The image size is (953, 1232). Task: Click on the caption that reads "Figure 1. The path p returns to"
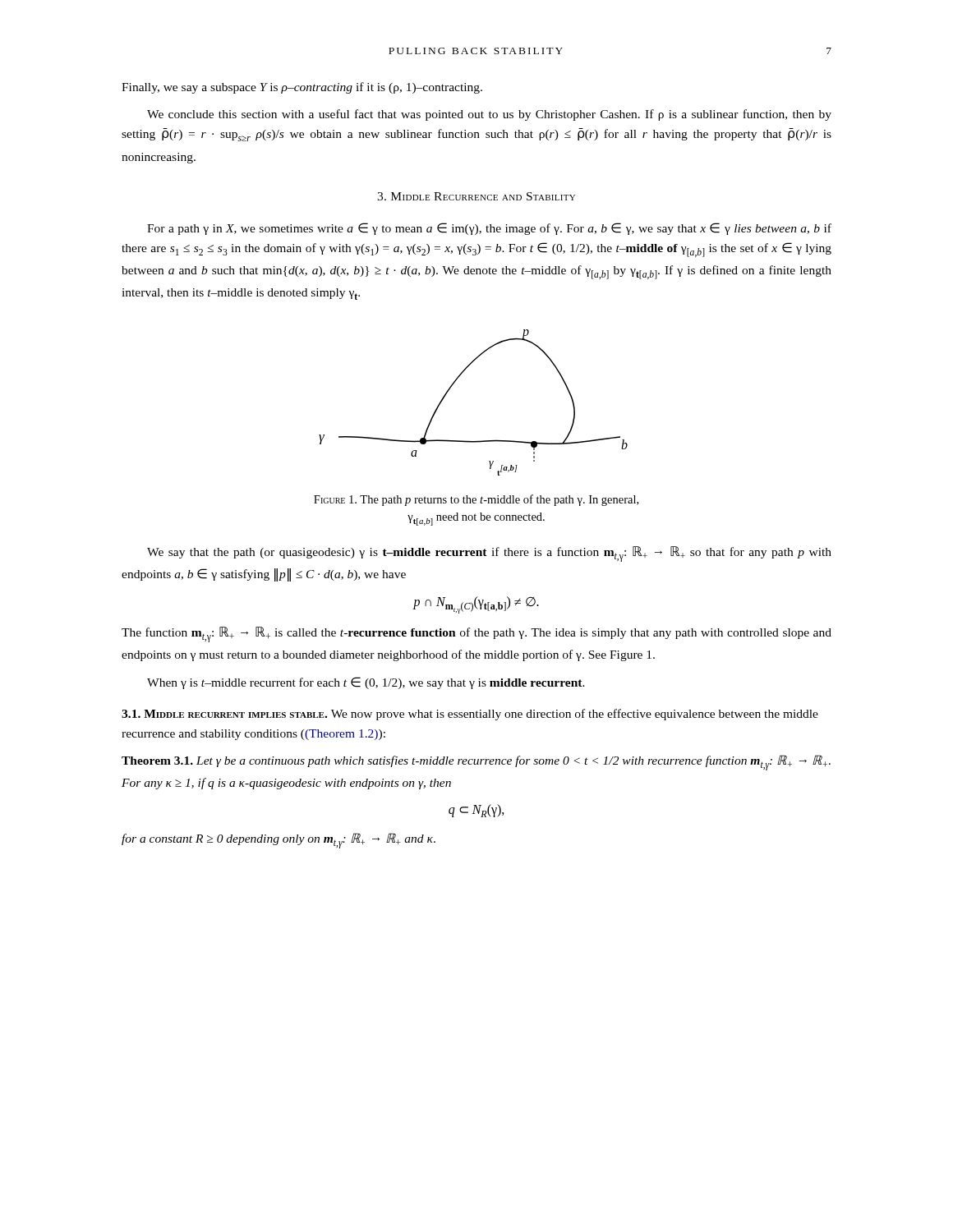pyautogui.click(x=476, y=509)
